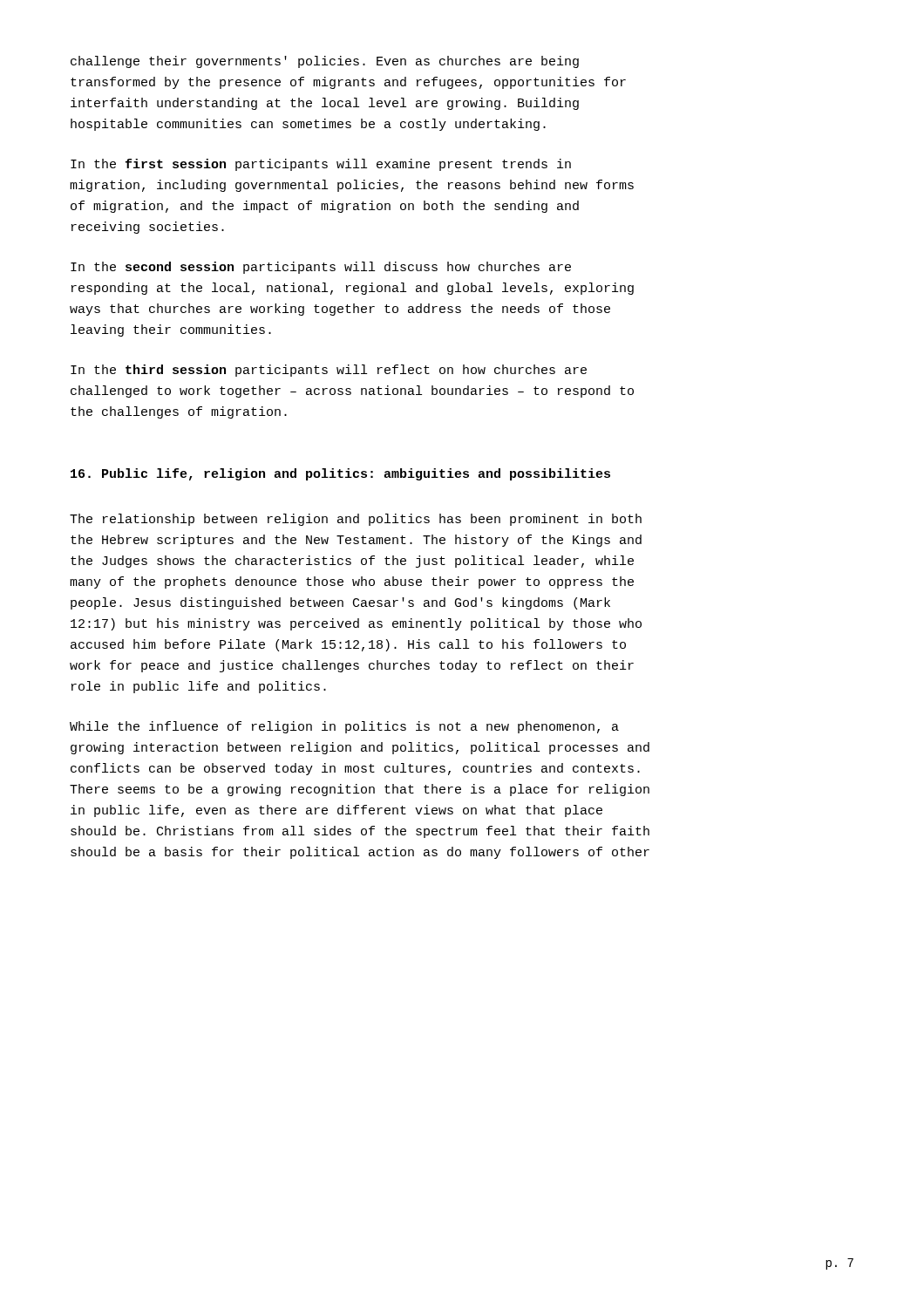Find the section header with the text "16. Public life, religion and politics:"
Screen dimensions: 1308x924
point(340,475)
